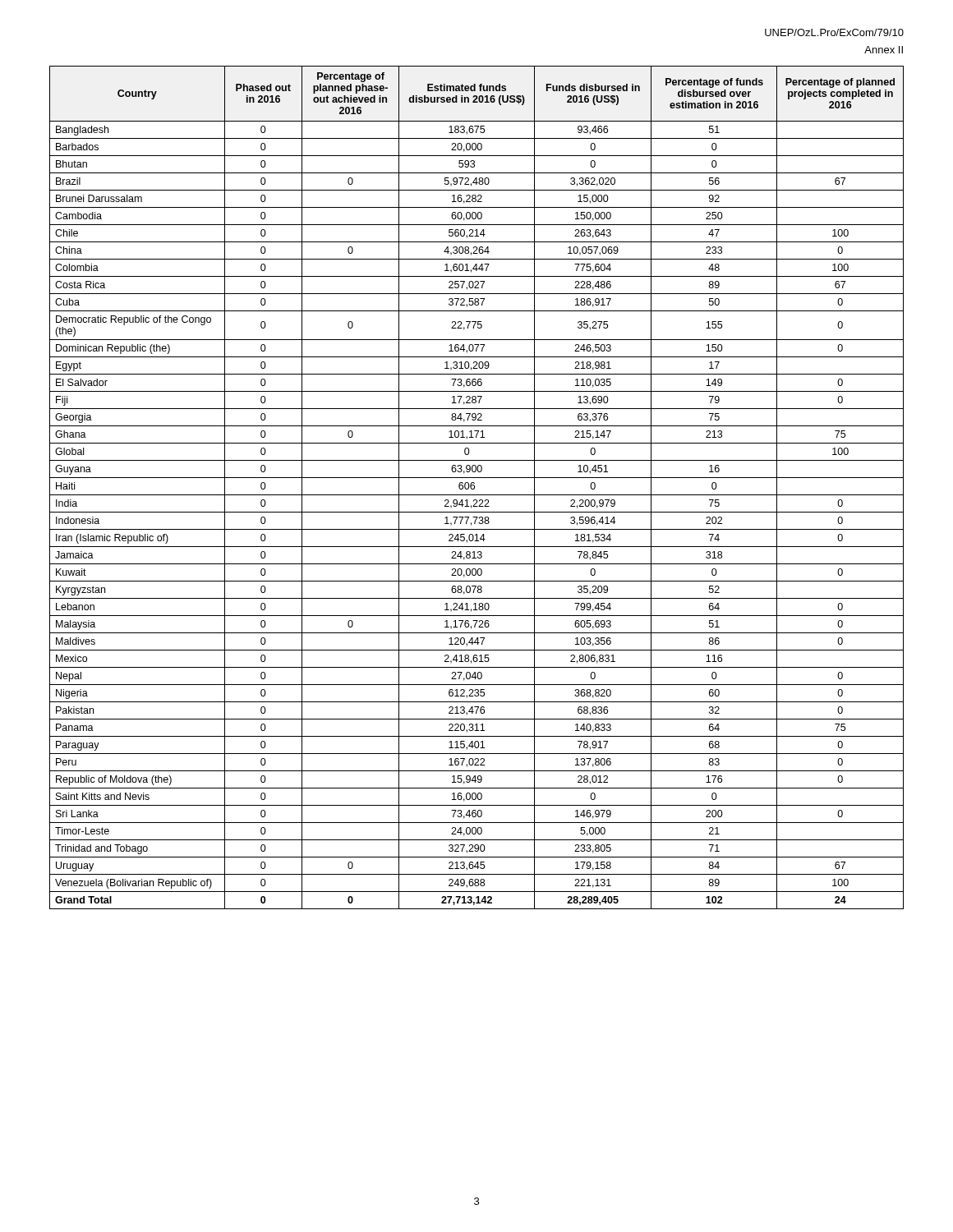
Task: Locate the table with the text "Funds disbursed in 2016 (US$)"
Action: tap(476, 487)
